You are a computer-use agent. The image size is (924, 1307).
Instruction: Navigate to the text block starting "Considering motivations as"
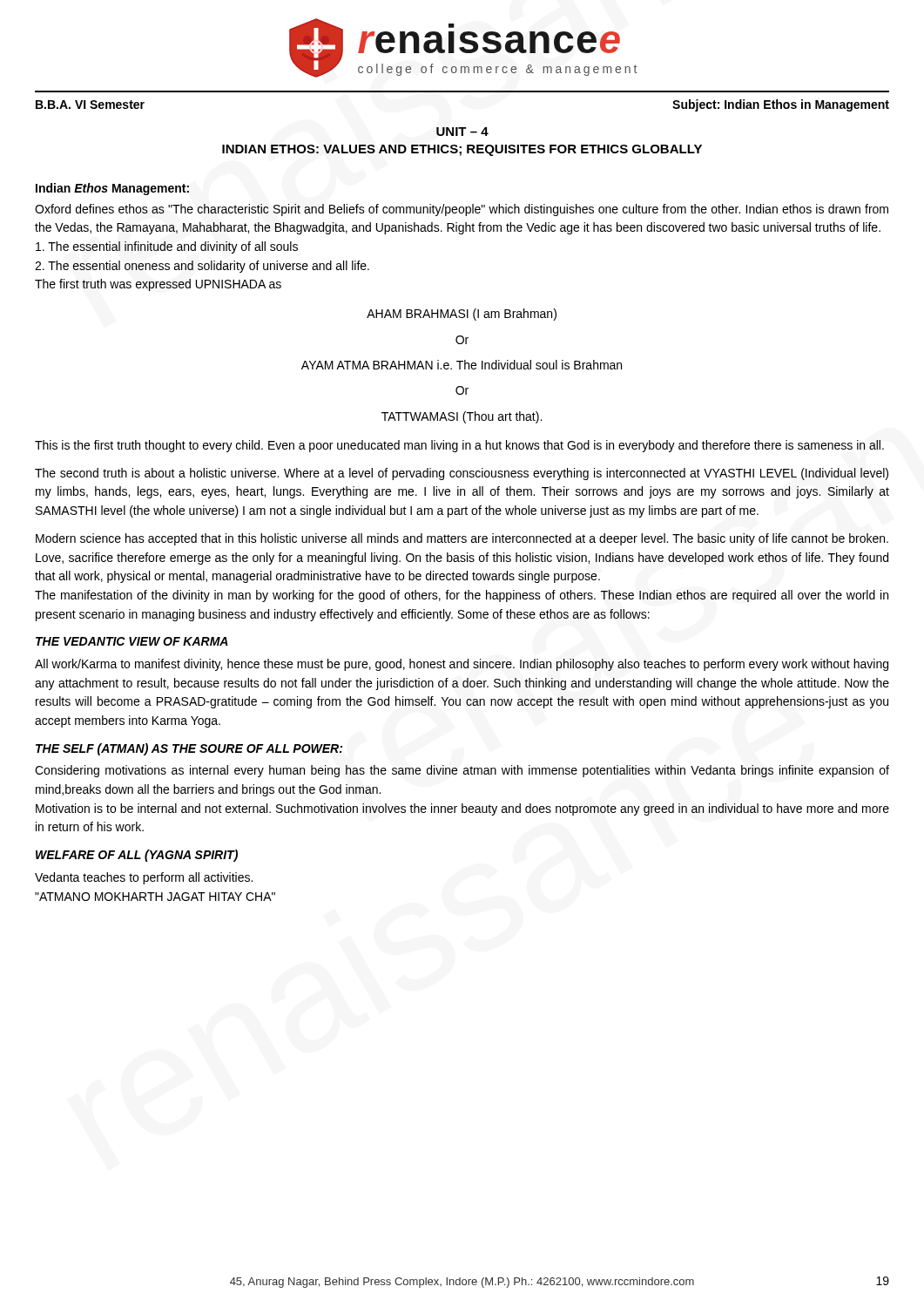[462, 799]
